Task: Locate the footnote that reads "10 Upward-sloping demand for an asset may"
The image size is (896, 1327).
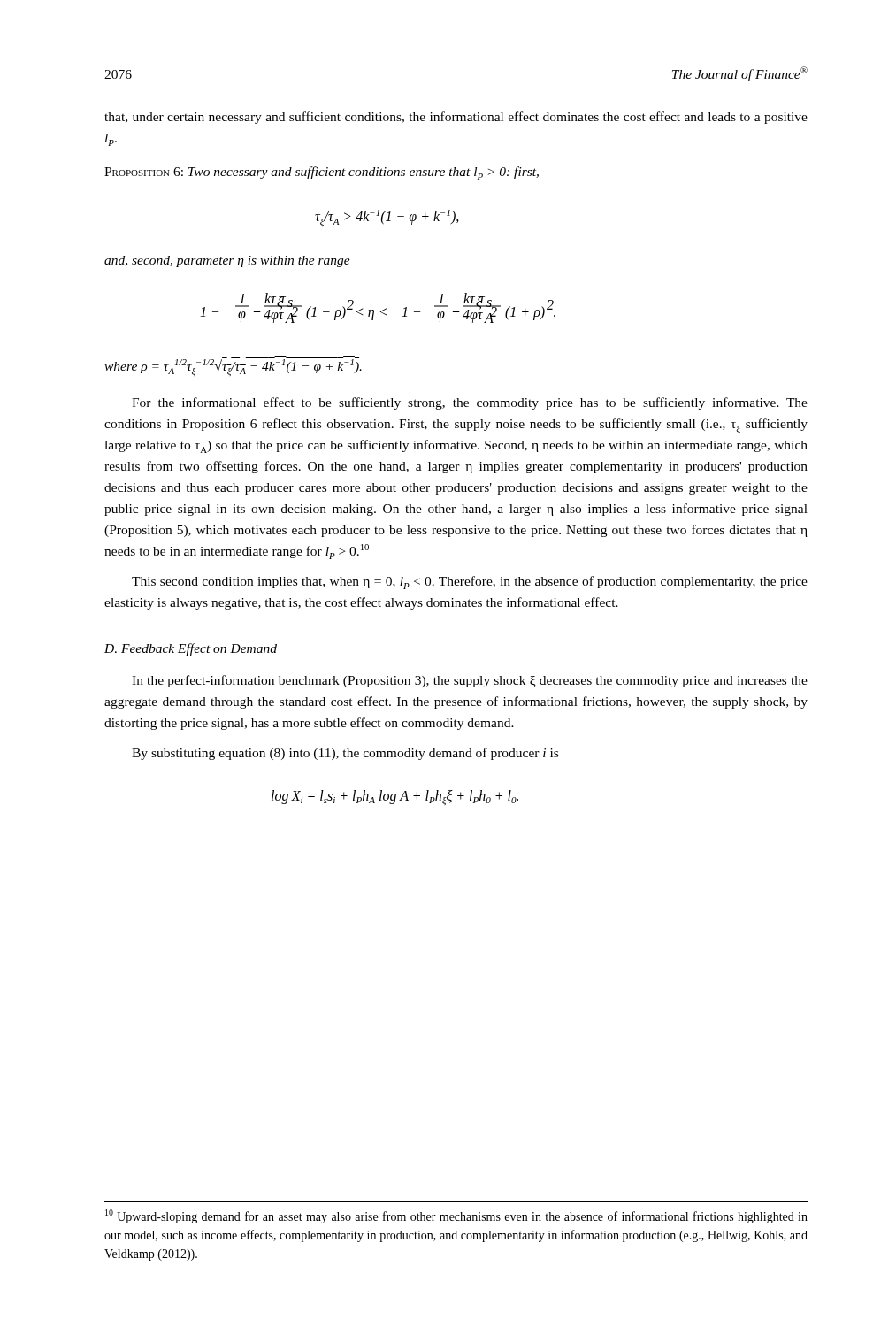Action: click(x=456, y=1235)
